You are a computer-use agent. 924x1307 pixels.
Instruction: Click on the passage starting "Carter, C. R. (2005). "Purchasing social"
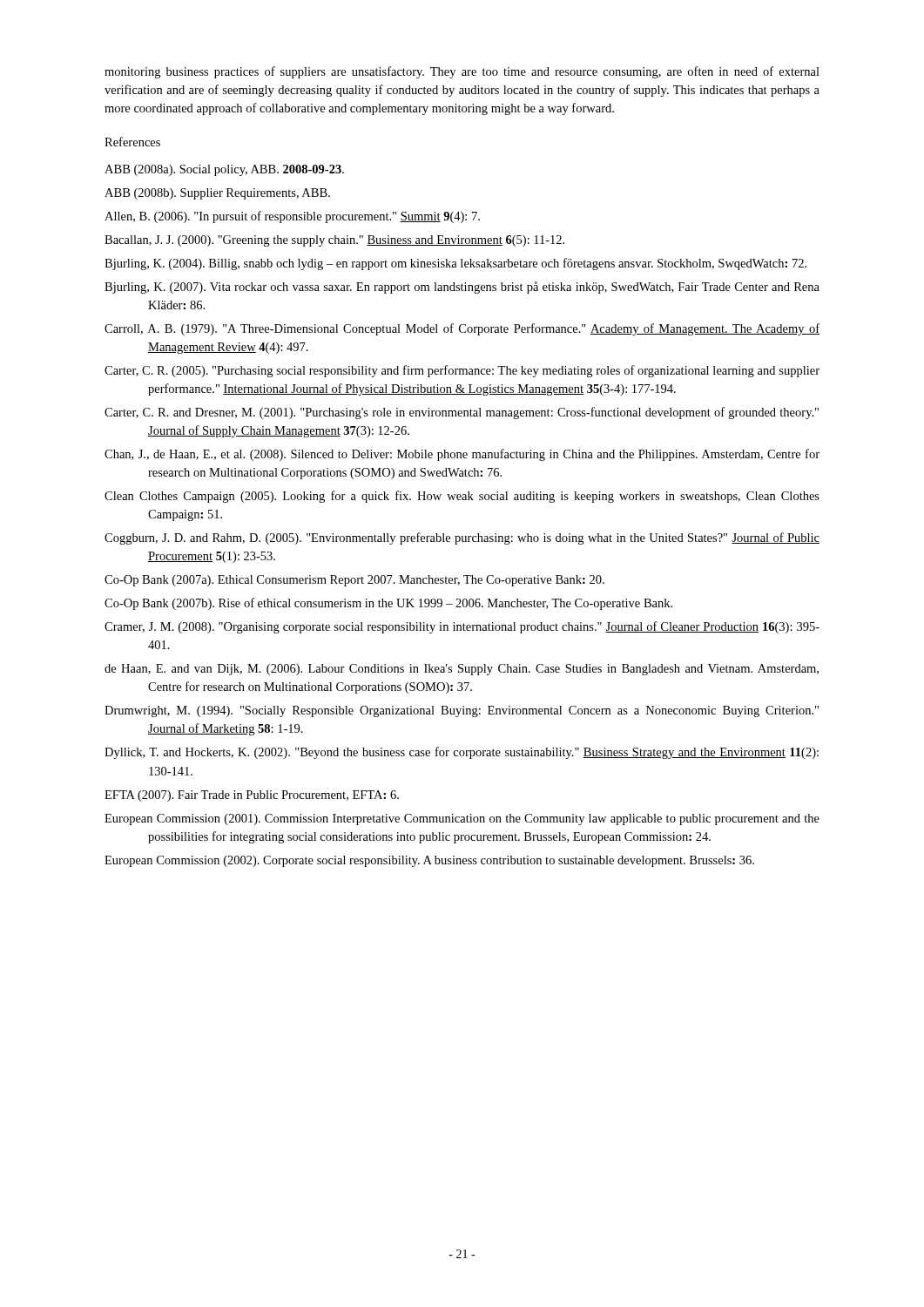462,380
